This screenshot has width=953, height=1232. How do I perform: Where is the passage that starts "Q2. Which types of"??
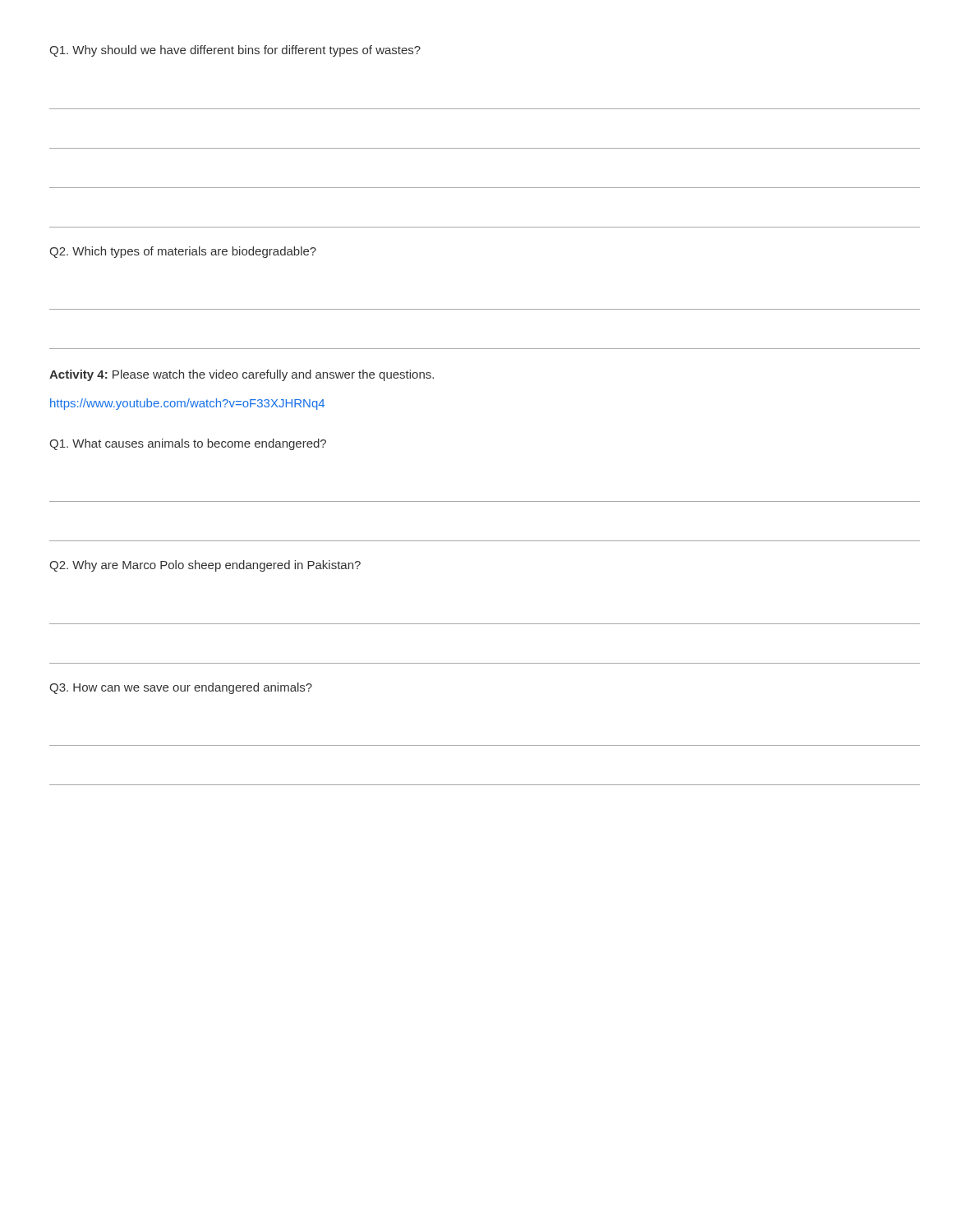click(183, 251)
